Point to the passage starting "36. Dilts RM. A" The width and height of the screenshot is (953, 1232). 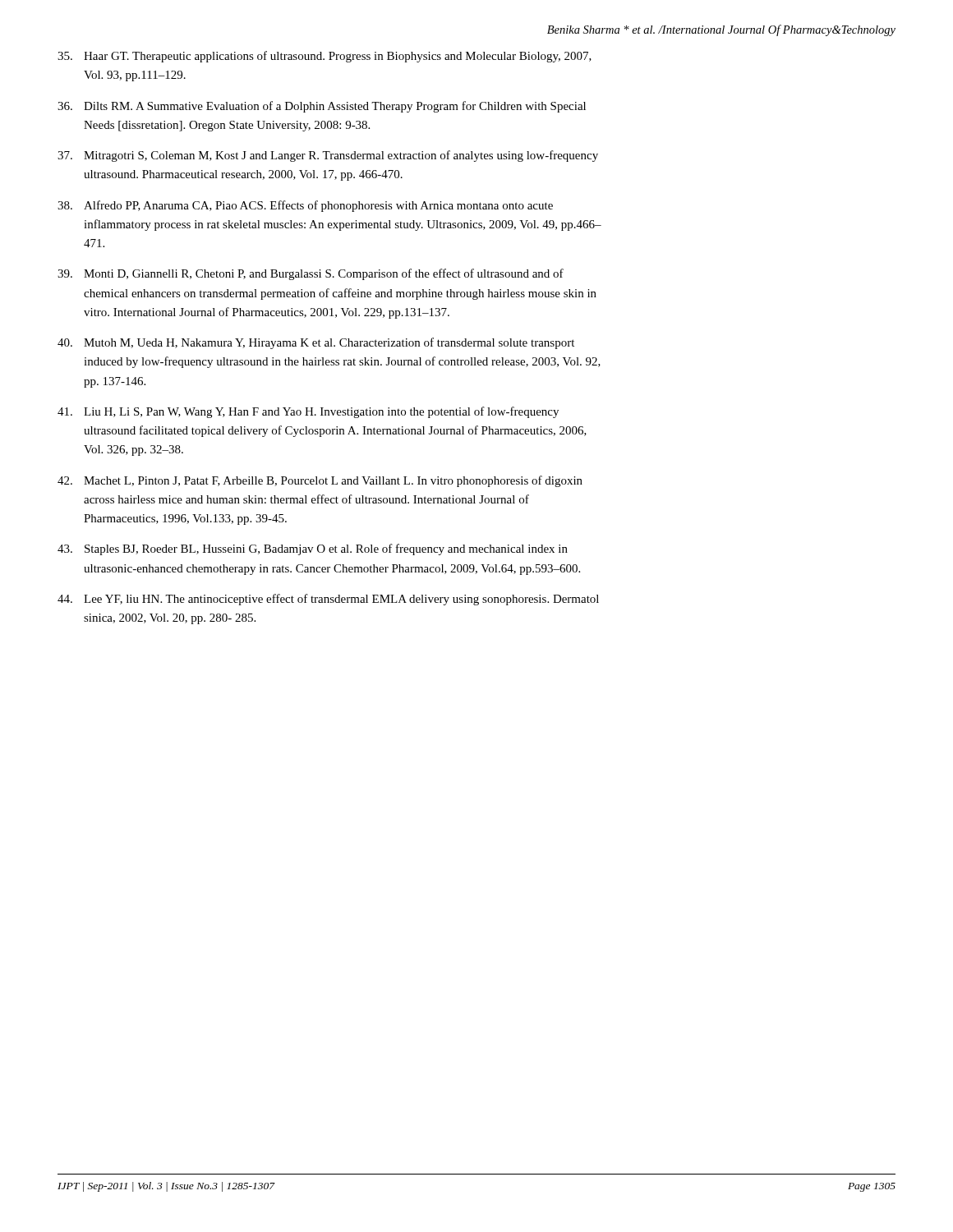pyautogui.click(x=476, y=116)
